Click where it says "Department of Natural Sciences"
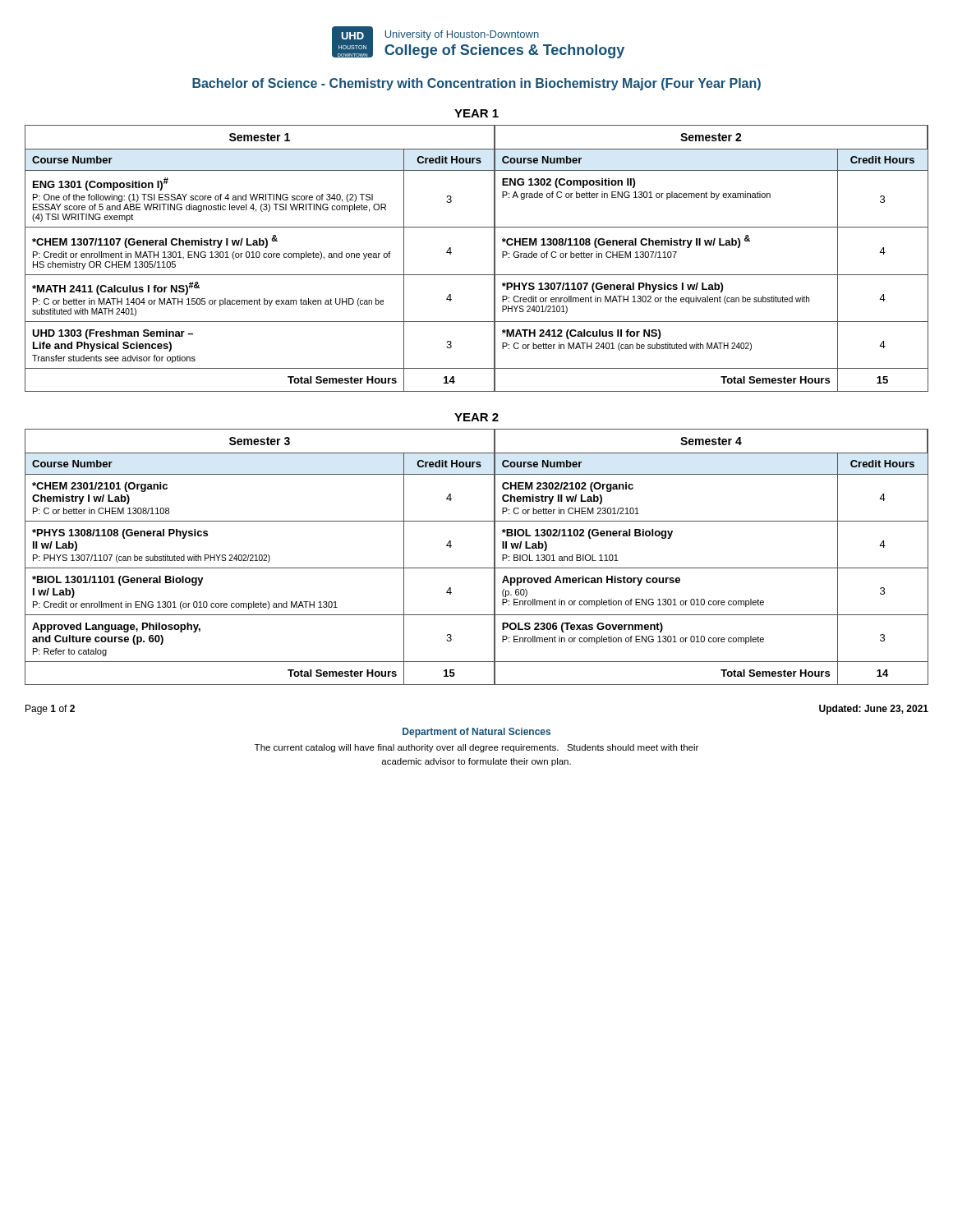 click(x=476, y=732)
